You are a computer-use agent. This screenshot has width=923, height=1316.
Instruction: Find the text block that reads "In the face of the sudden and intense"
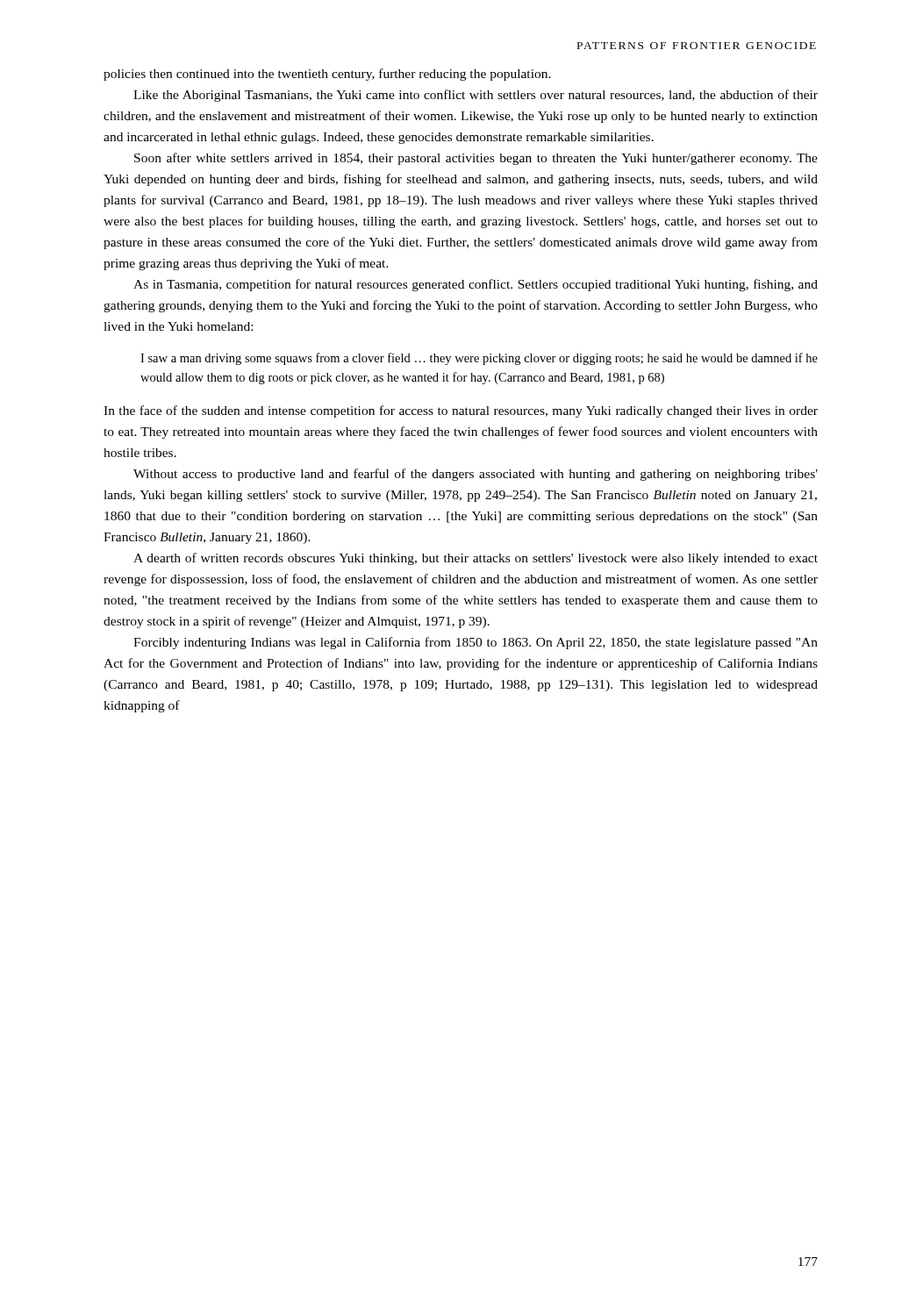click(x=461, y=558)
